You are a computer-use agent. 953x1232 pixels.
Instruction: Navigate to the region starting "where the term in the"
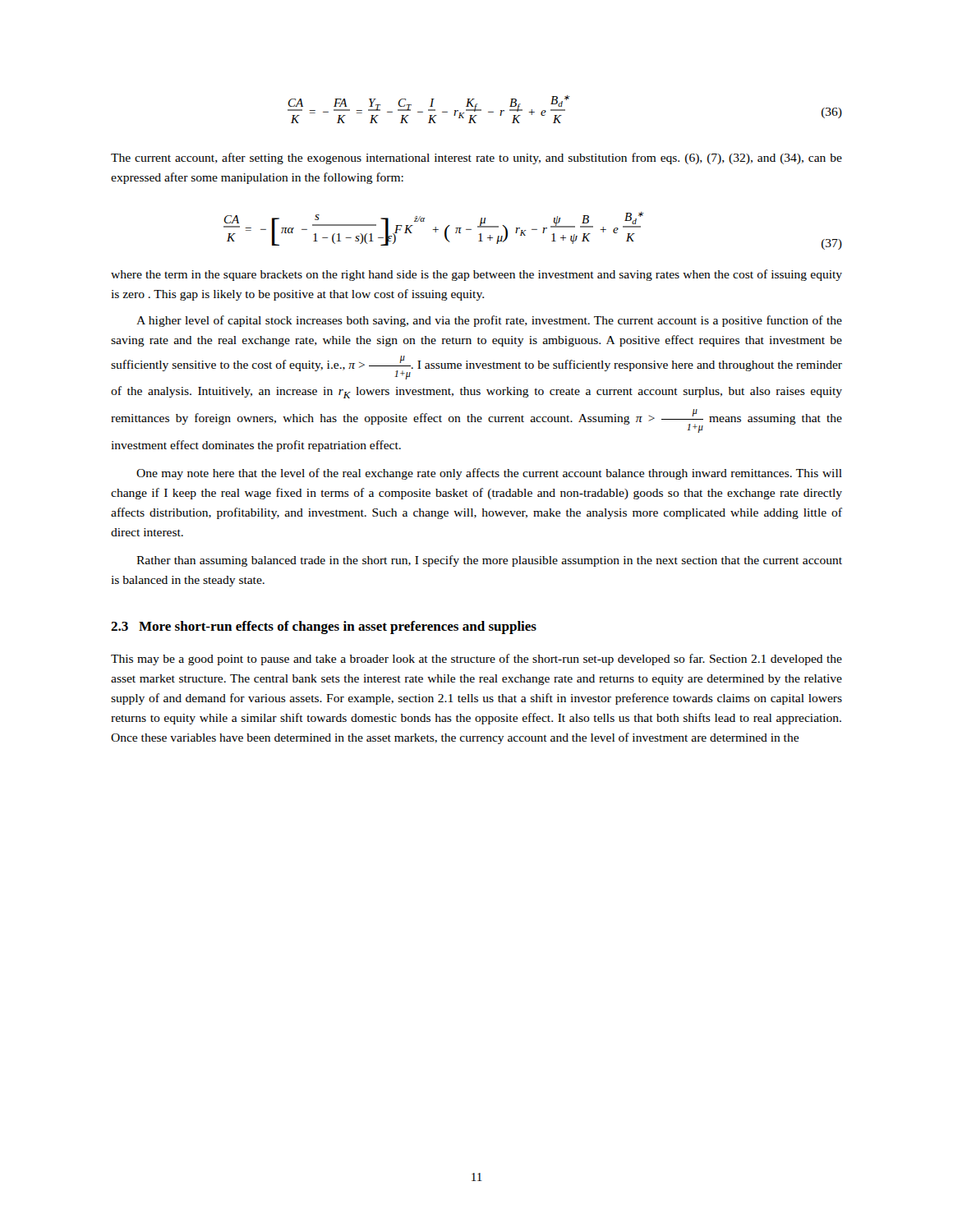pos(476,427)
